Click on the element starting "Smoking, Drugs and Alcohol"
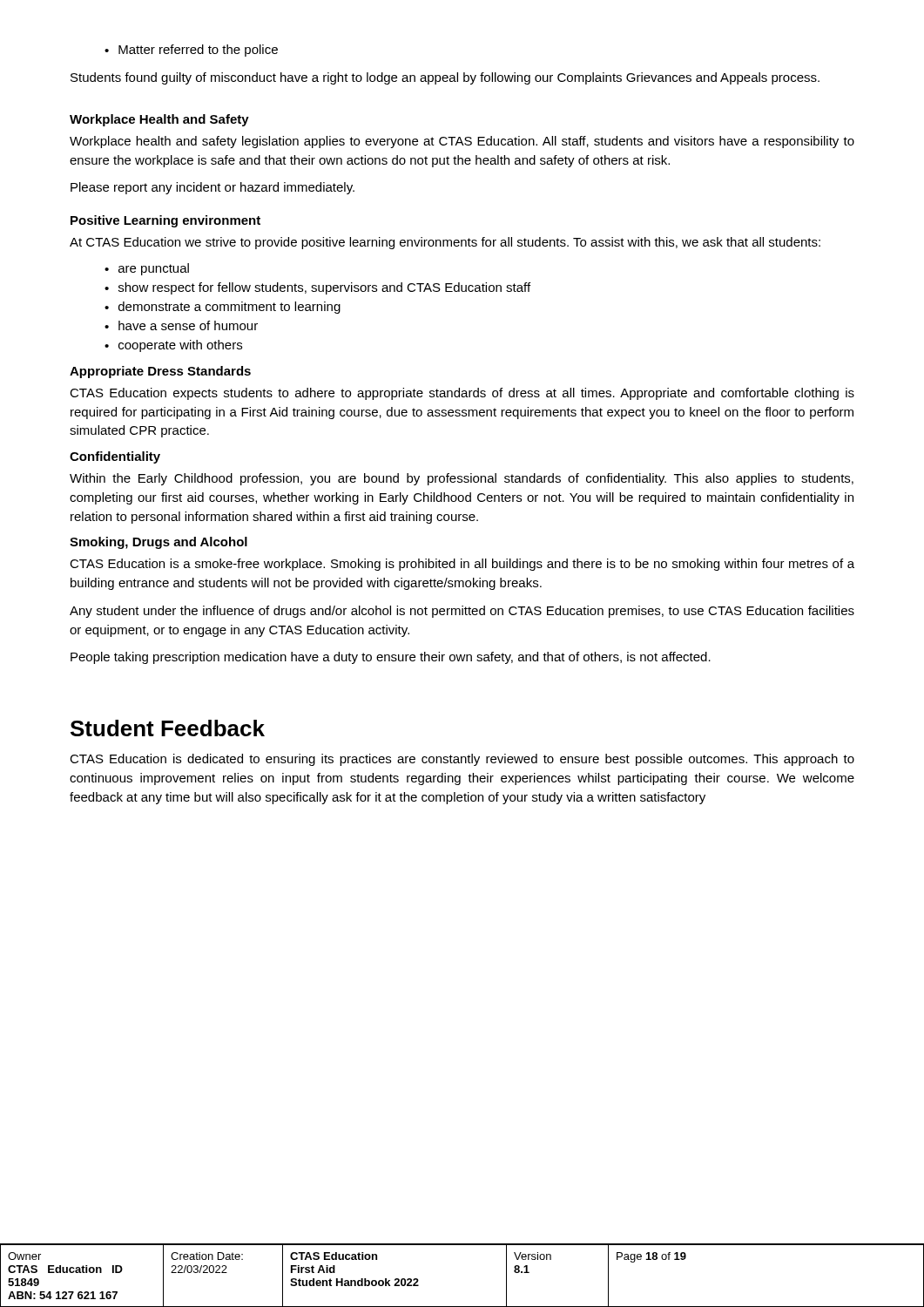Screen dimensions: 1307x924 click(159, 542)
